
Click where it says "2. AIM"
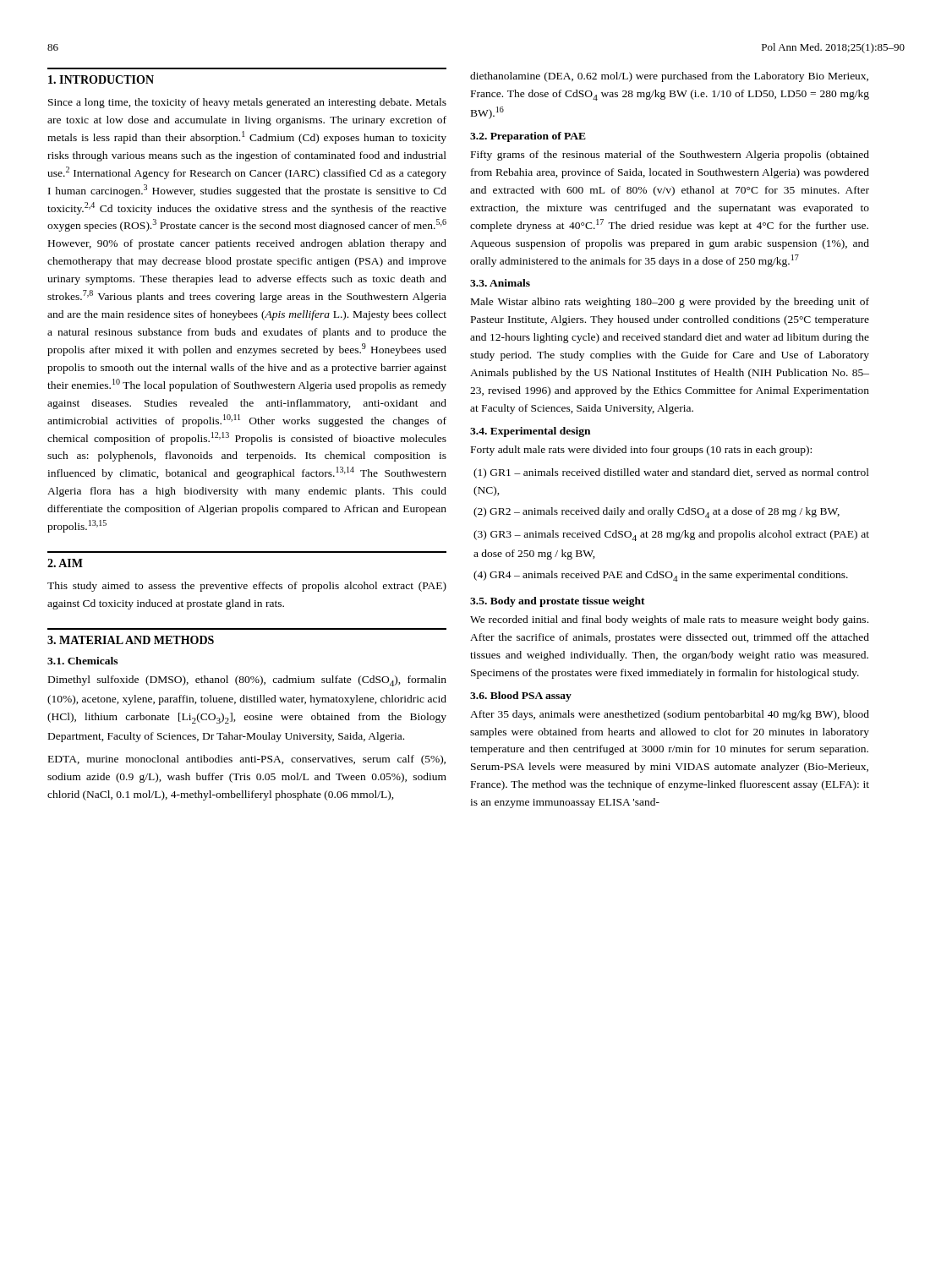coord(65,563)
